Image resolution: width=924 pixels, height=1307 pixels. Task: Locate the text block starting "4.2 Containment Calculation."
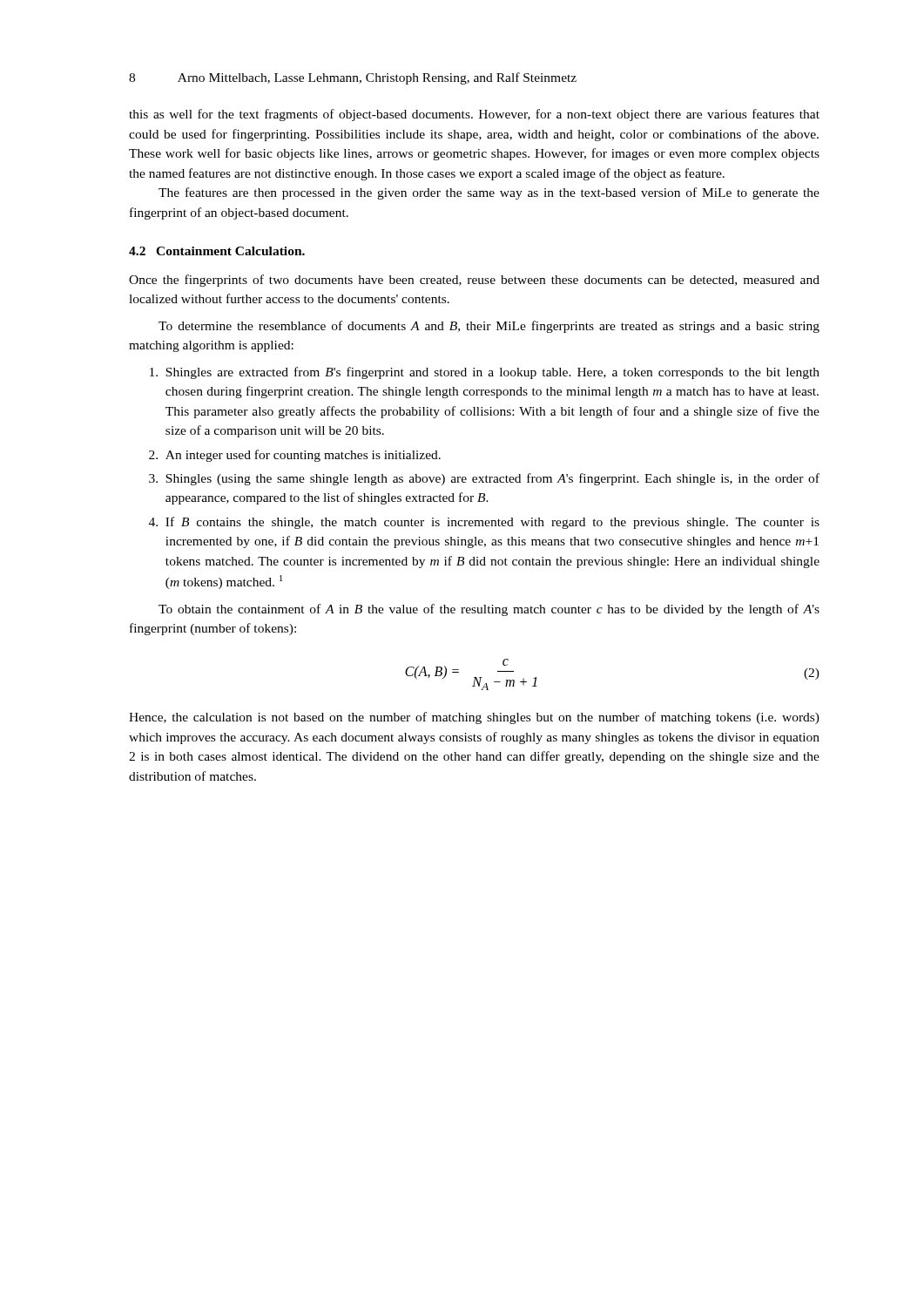(217, 251)
